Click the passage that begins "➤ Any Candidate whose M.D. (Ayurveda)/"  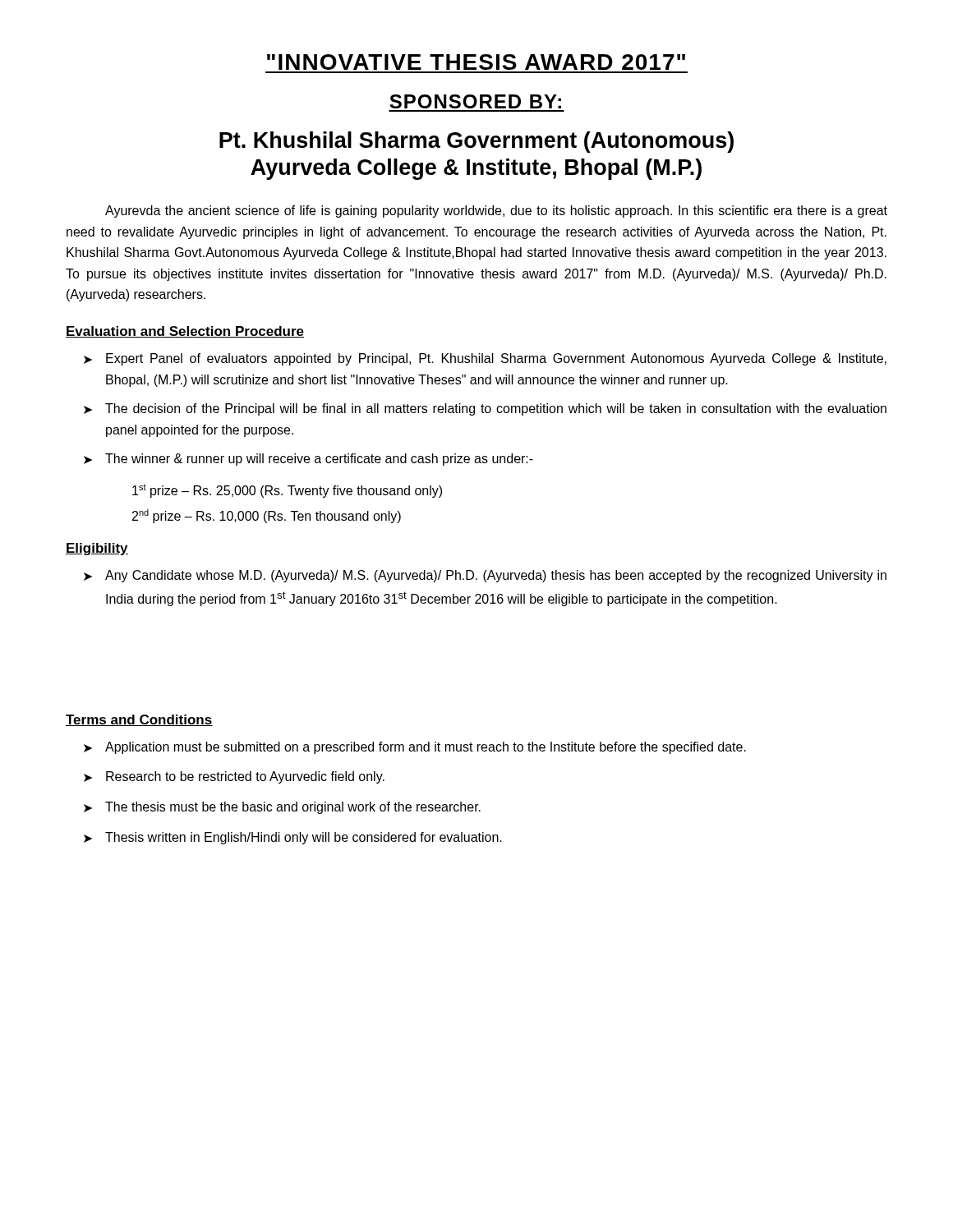click(485, 588)
